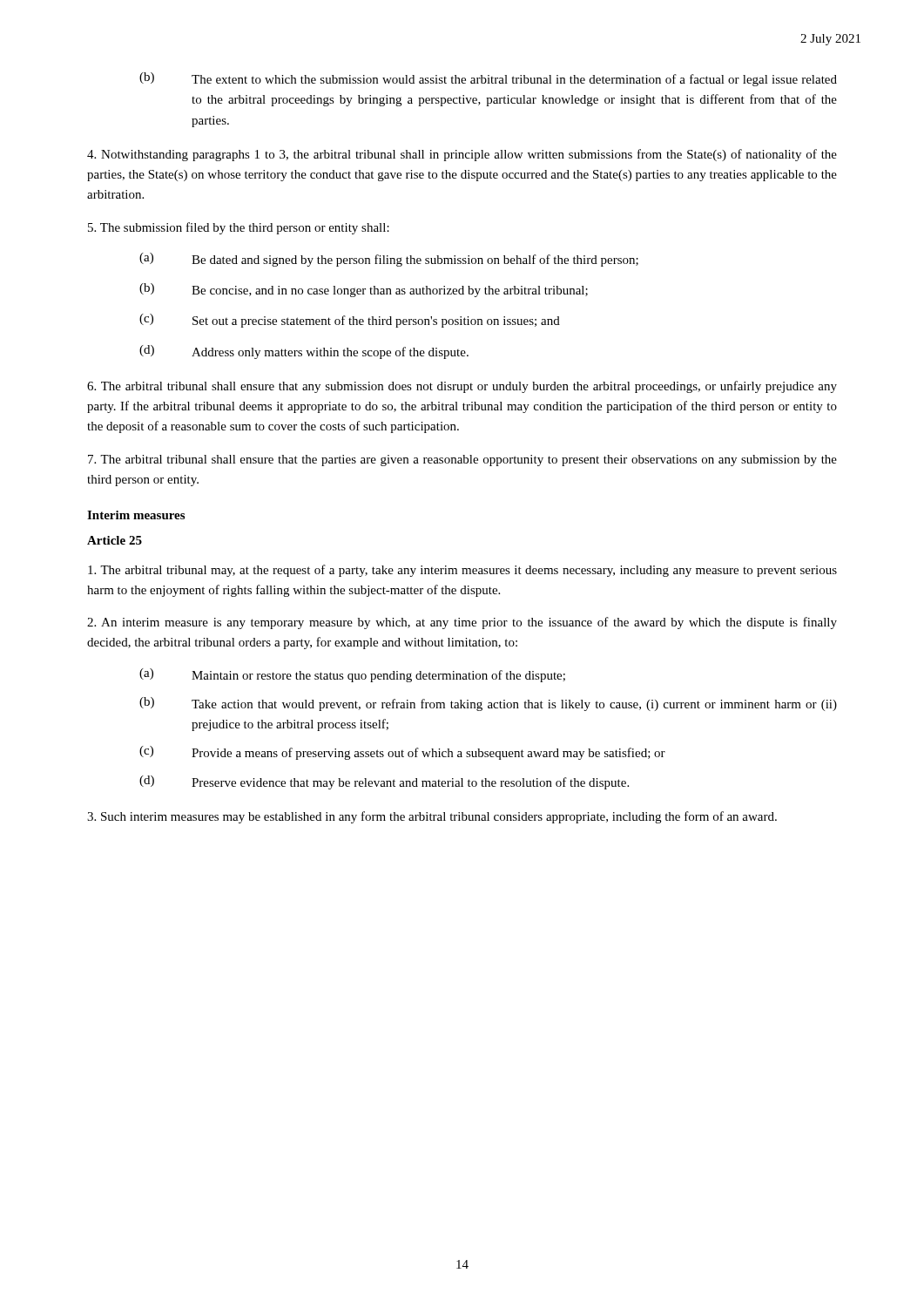Image resolution: width=924 pixels, height=1307 pixels.
Task: Point to the block beginning "(c) Provide a means of preserving assets"
Action: 488,754
